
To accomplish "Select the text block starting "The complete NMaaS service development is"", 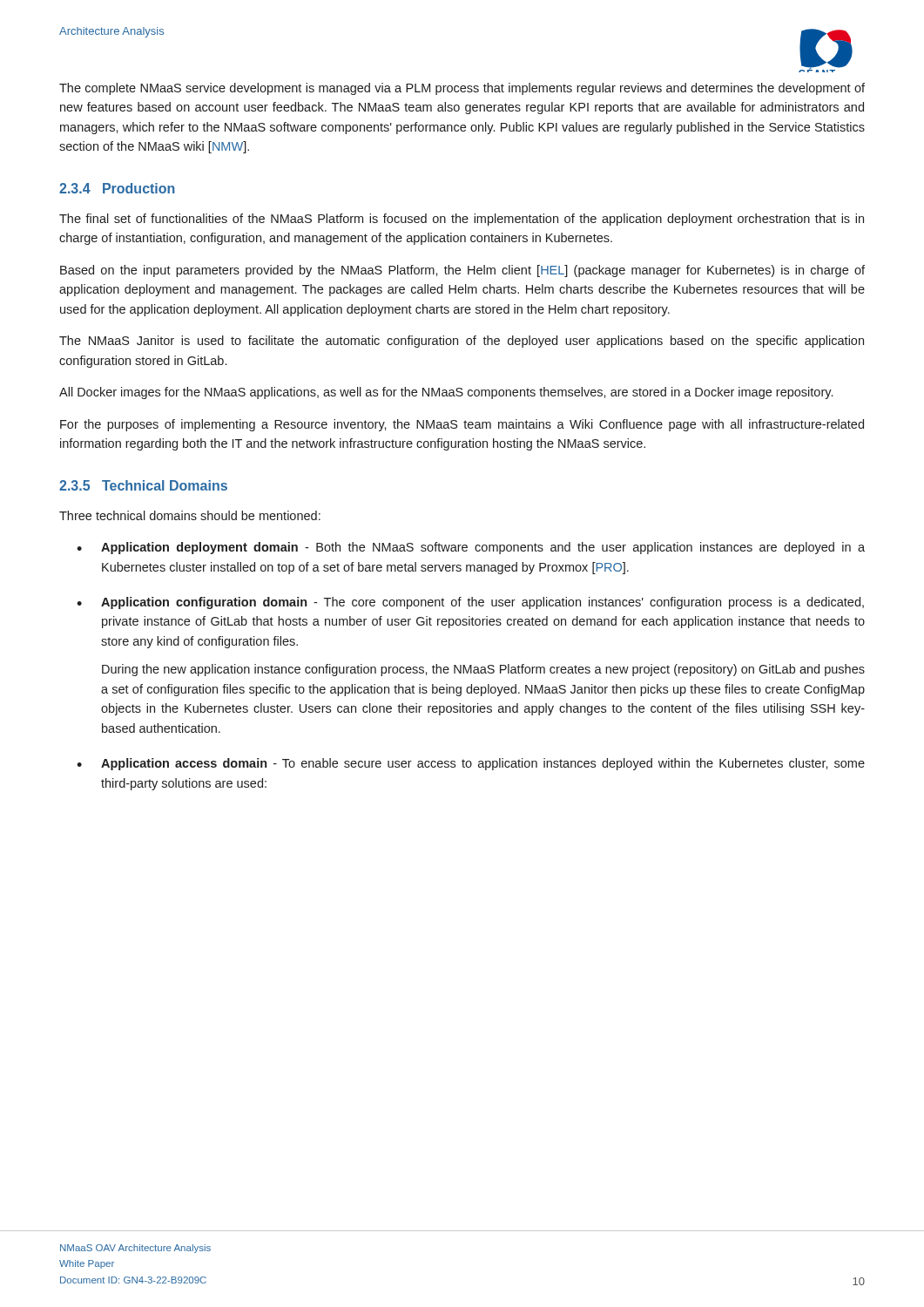I will click(462, 117).
